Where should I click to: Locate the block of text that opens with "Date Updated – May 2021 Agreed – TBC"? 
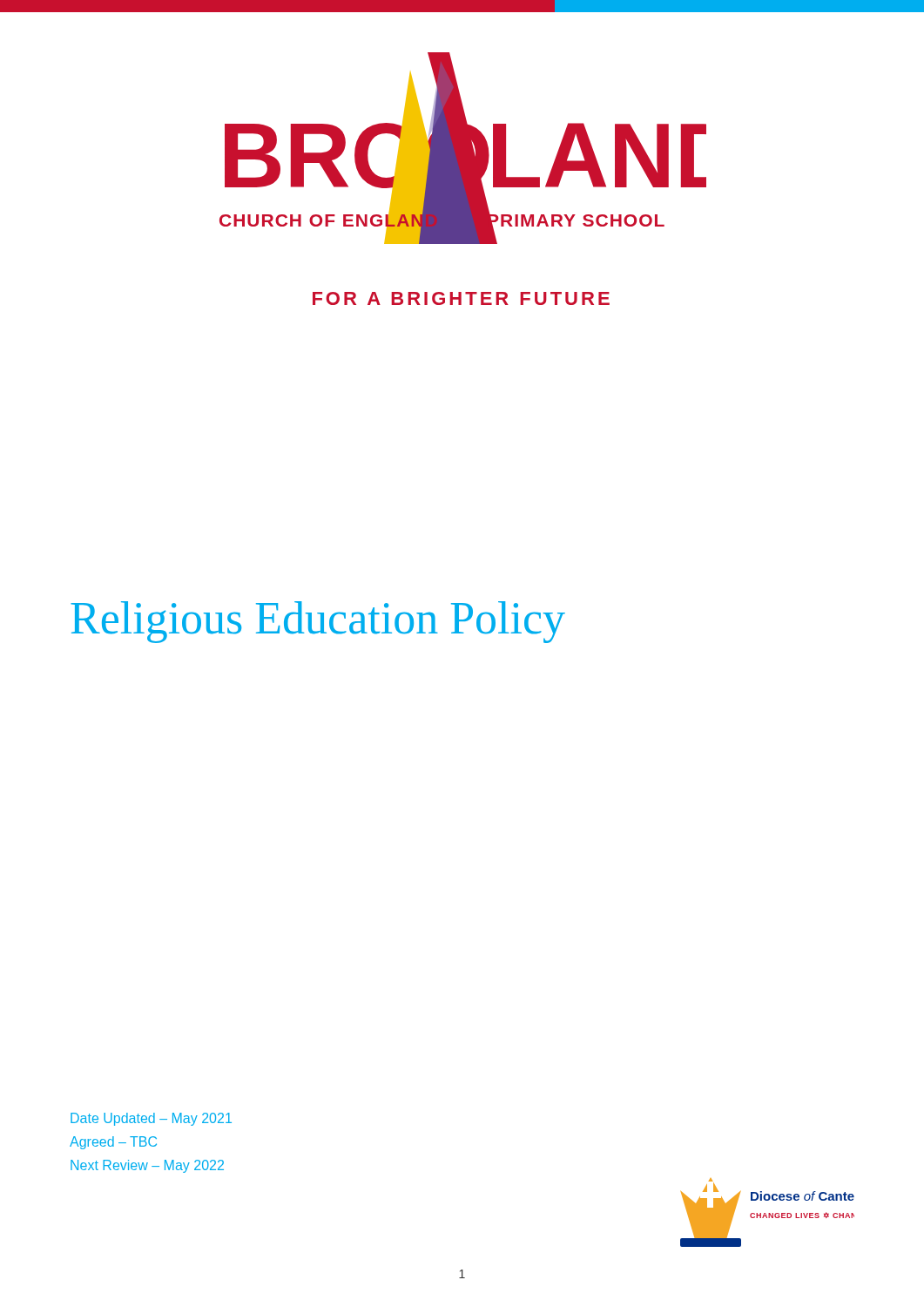151,1142
